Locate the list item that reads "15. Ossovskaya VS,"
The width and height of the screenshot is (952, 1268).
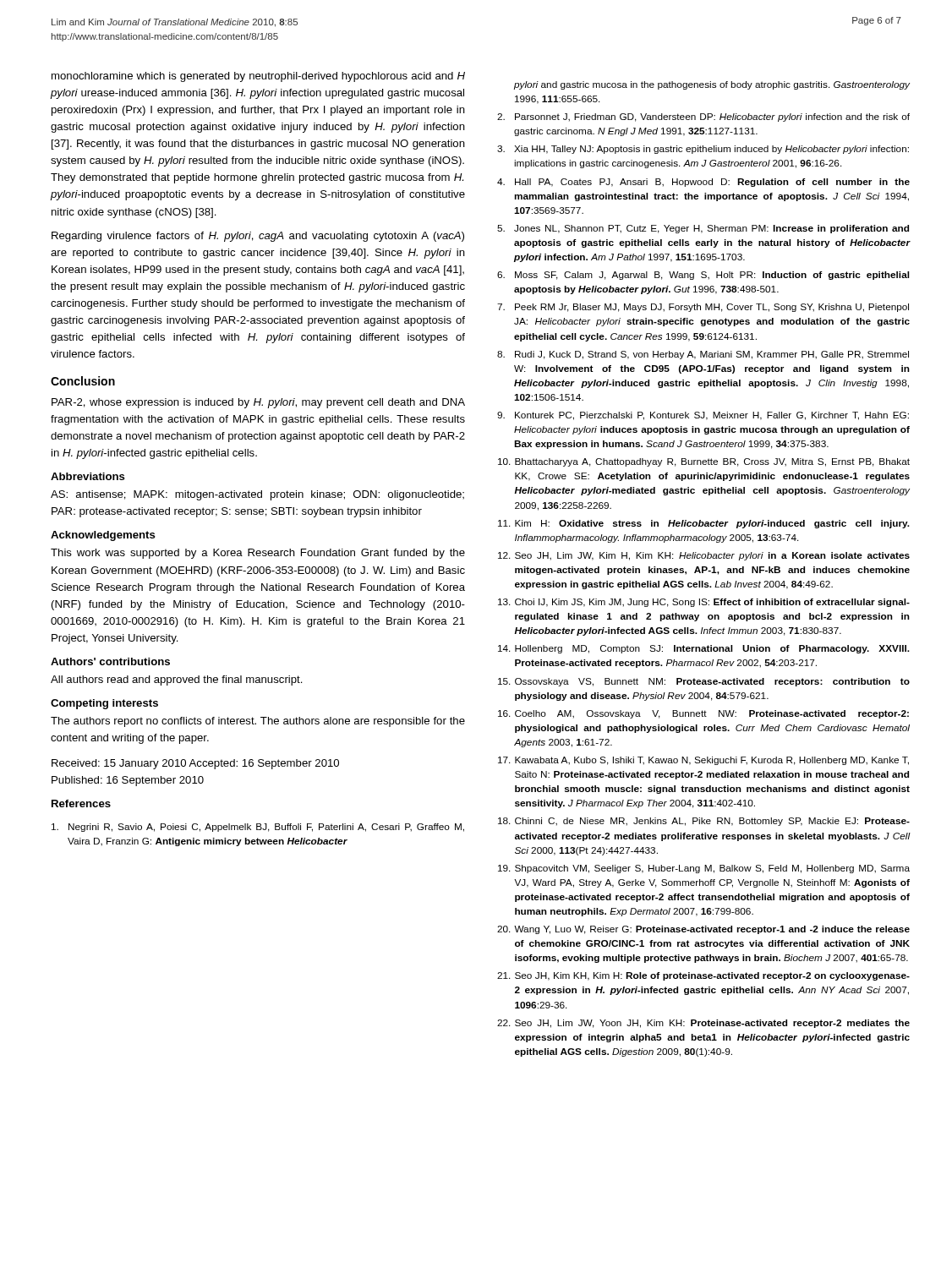703,689
